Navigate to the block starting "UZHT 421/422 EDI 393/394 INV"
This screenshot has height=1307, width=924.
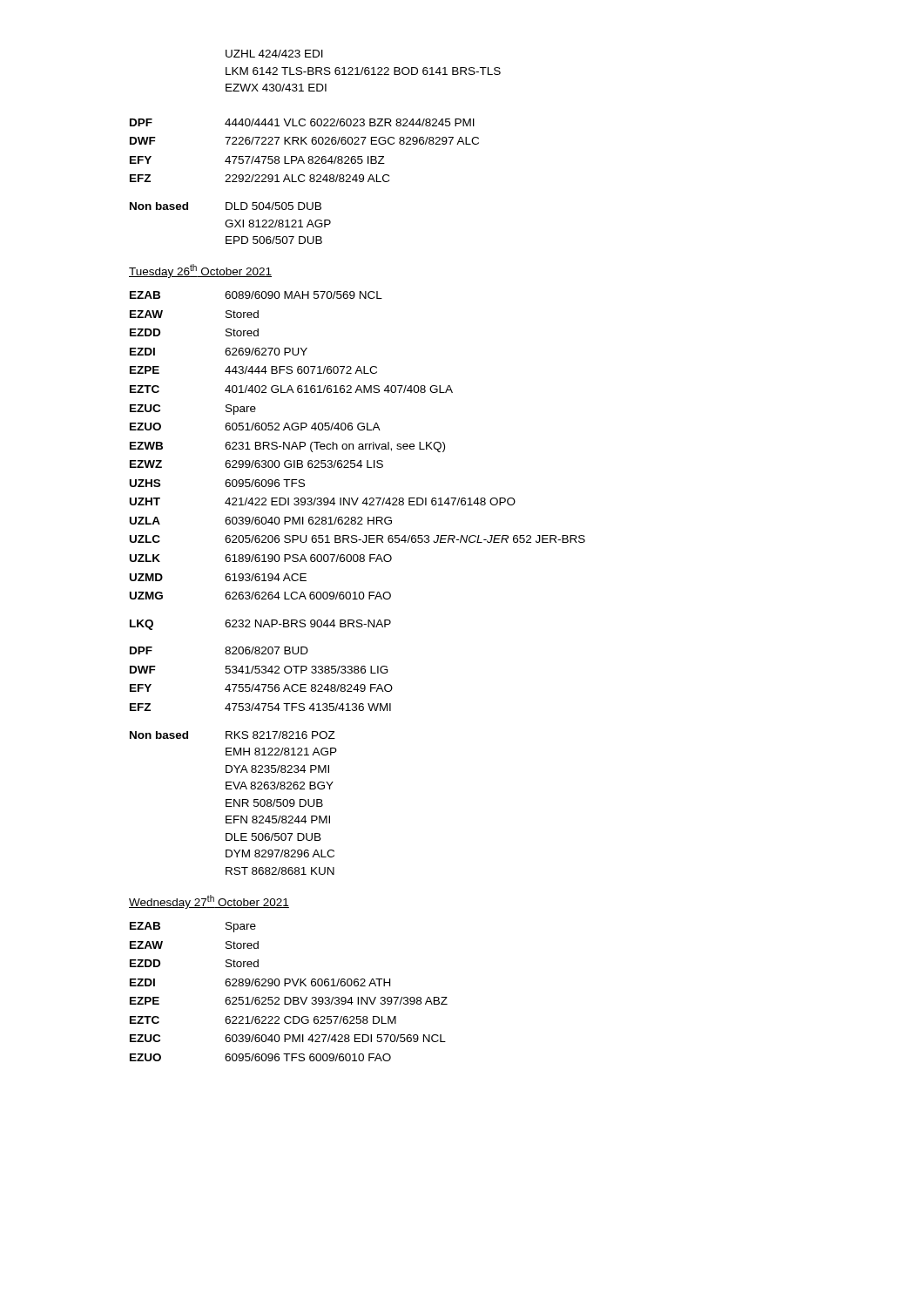tap(460, 502)
